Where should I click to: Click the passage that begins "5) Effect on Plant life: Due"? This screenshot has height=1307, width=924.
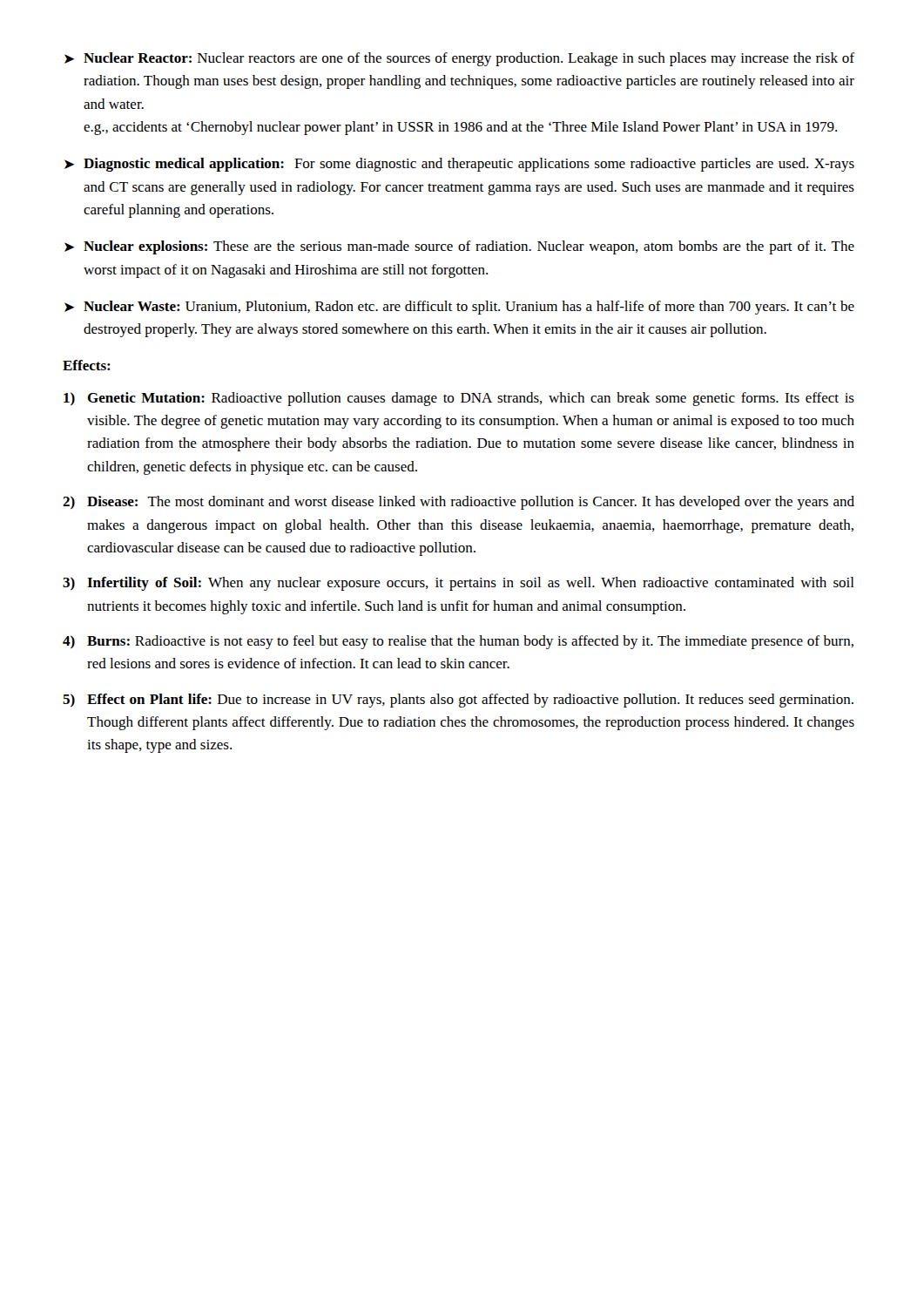point(459,722)
